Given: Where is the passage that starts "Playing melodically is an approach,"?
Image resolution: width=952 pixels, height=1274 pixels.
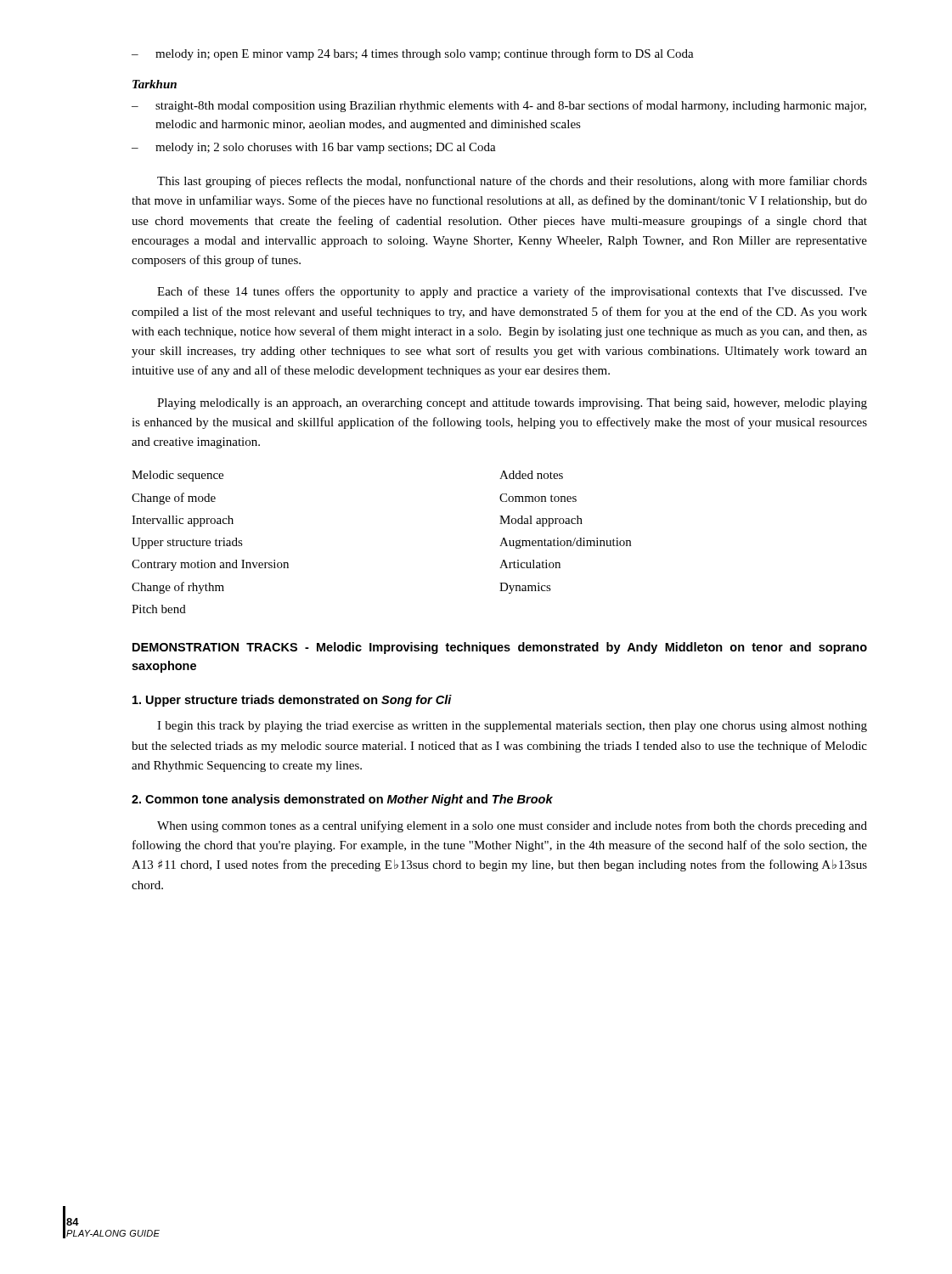Looking at the screenshot, I should point(499,422).
